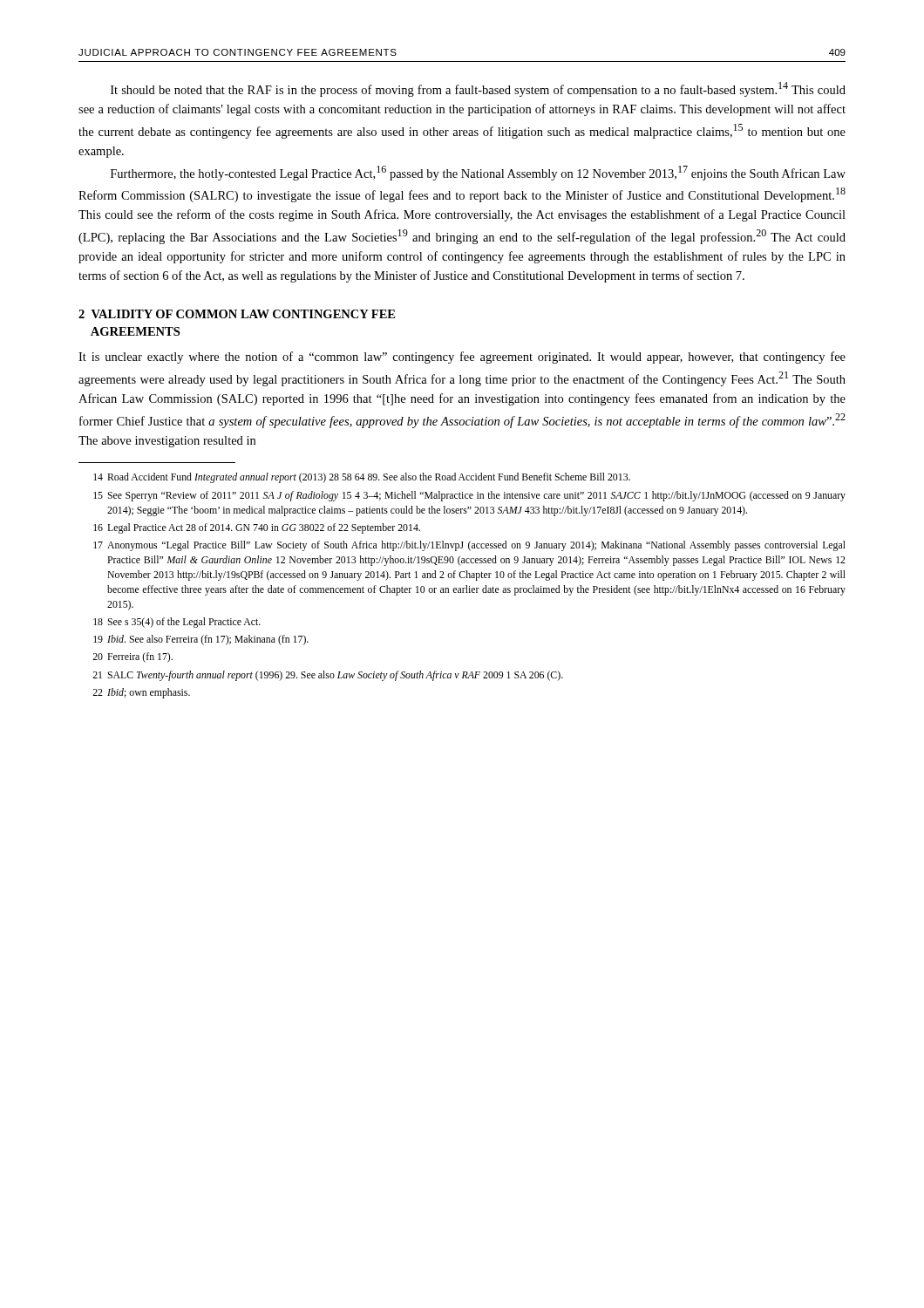Locate the text block that says "It is unclear"
The width and height of the screenshot is (924, 1308).
tap(462, 399)
